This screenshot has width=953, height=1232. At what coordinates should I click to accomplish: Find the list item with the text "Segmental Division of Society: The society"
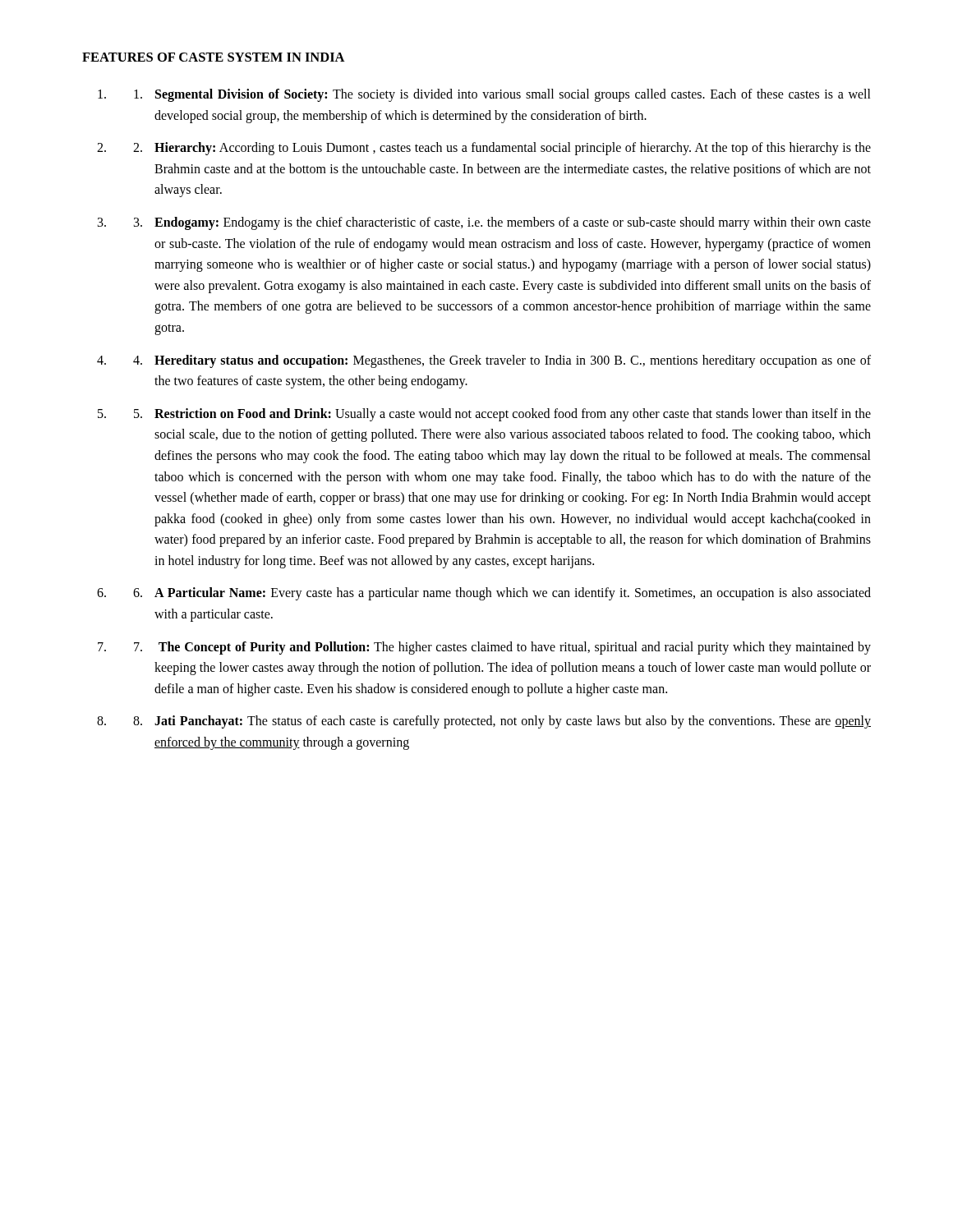pyautogui.click(x=495, y=105)
